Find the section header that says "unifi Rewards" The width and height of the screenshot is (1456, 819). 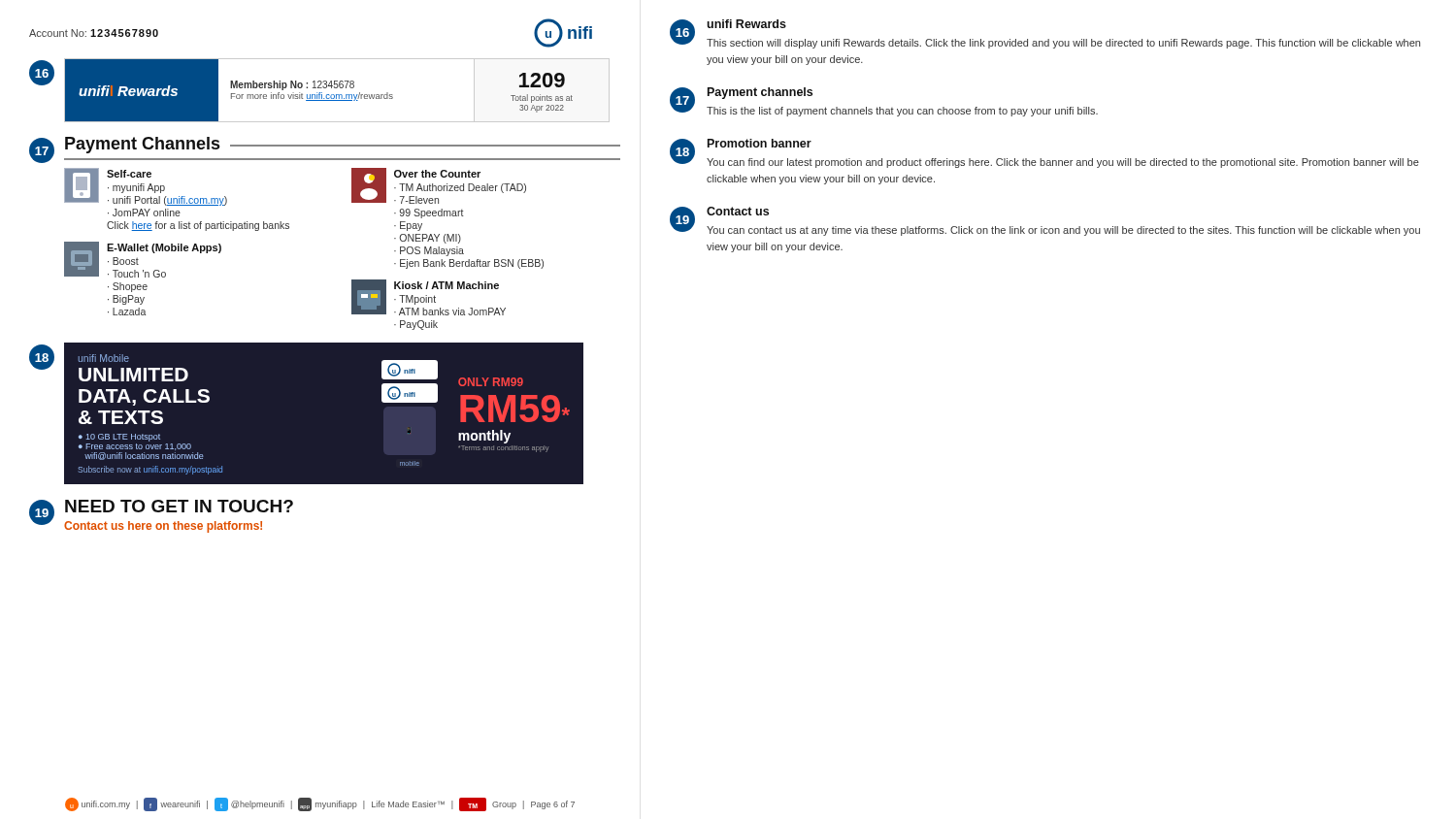[746, 24]
